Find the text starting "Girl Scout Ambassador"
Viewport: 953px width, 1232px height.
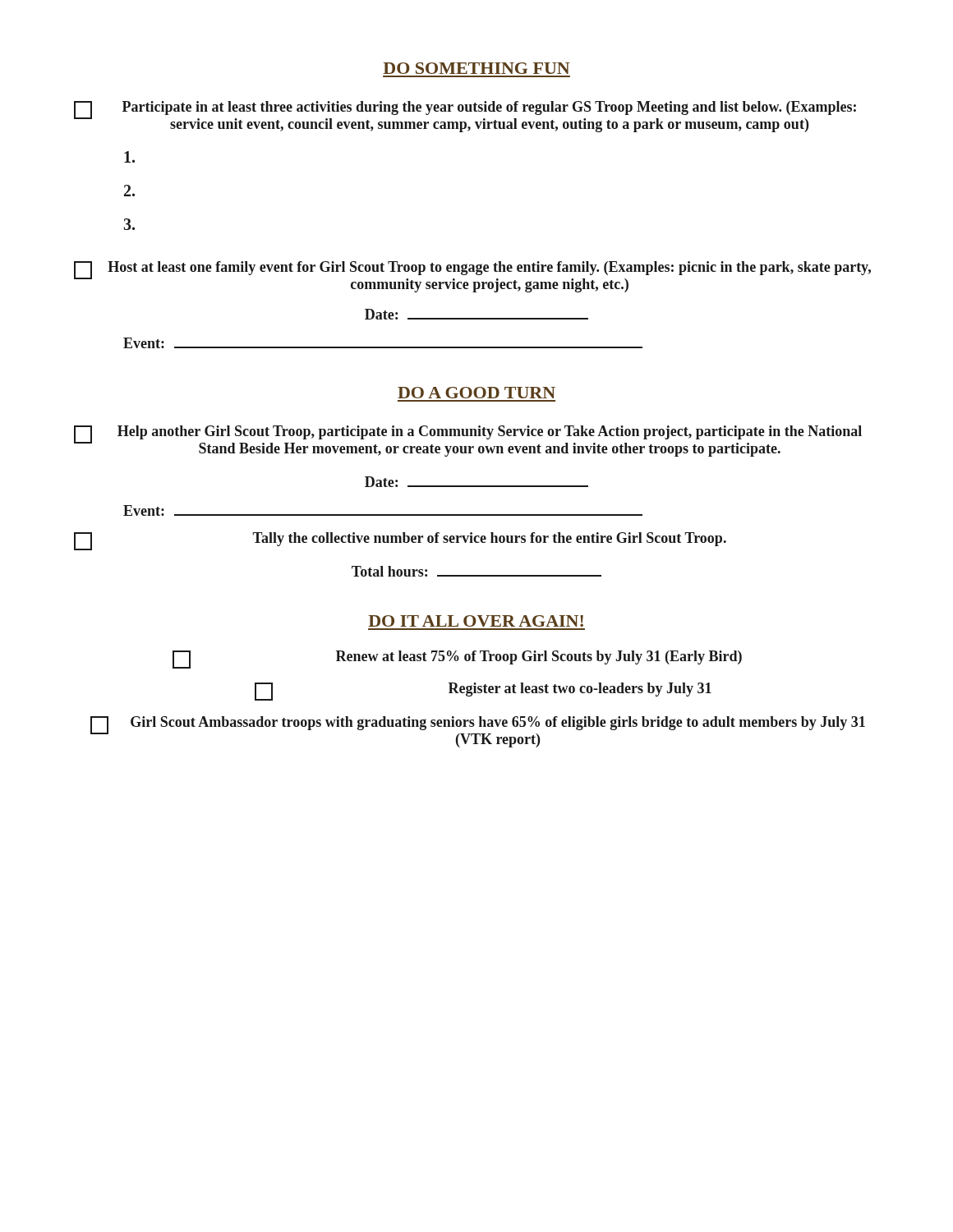485,731
